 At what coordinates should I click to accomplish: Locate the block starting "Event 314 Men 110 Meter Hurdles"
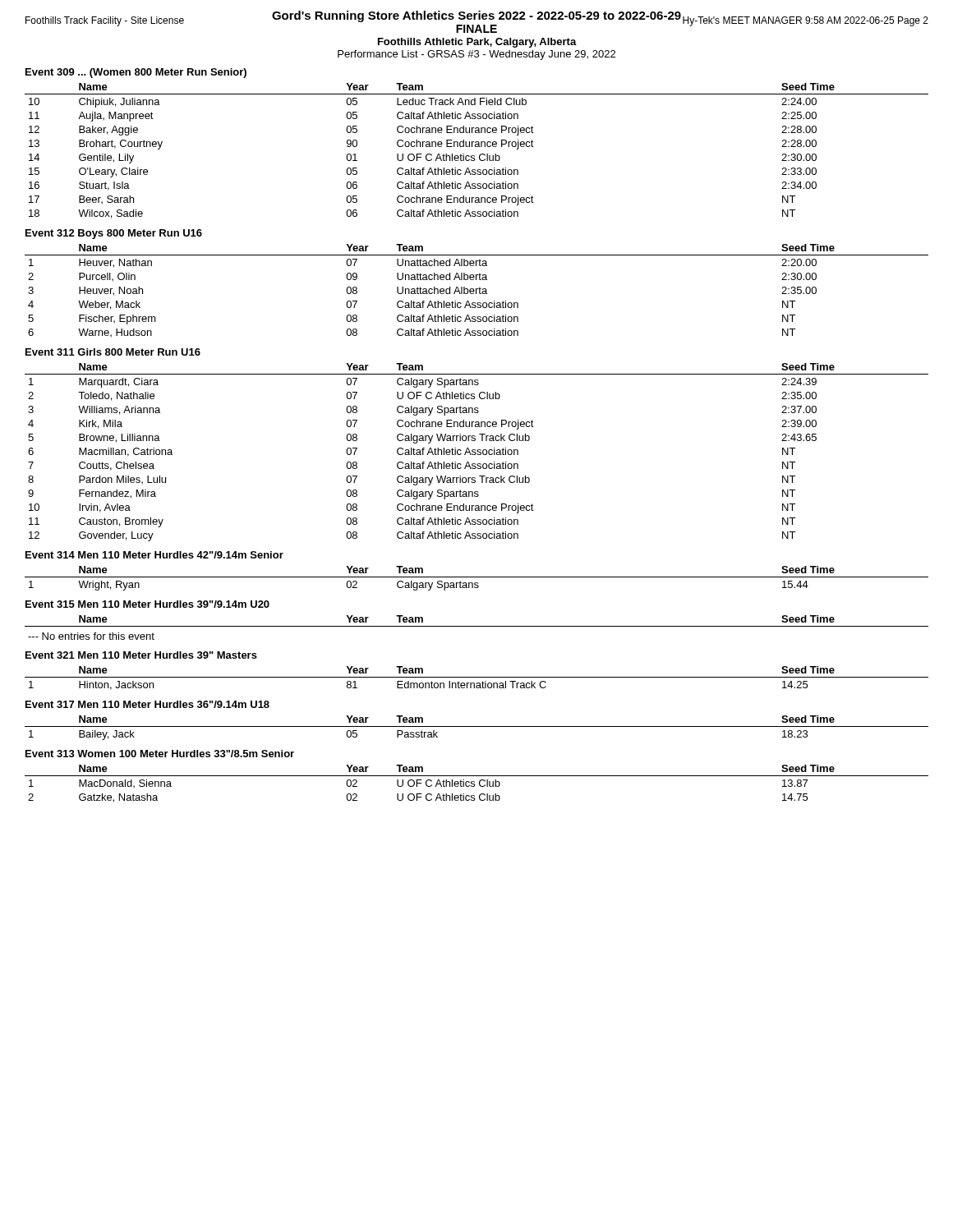(154, 555)
